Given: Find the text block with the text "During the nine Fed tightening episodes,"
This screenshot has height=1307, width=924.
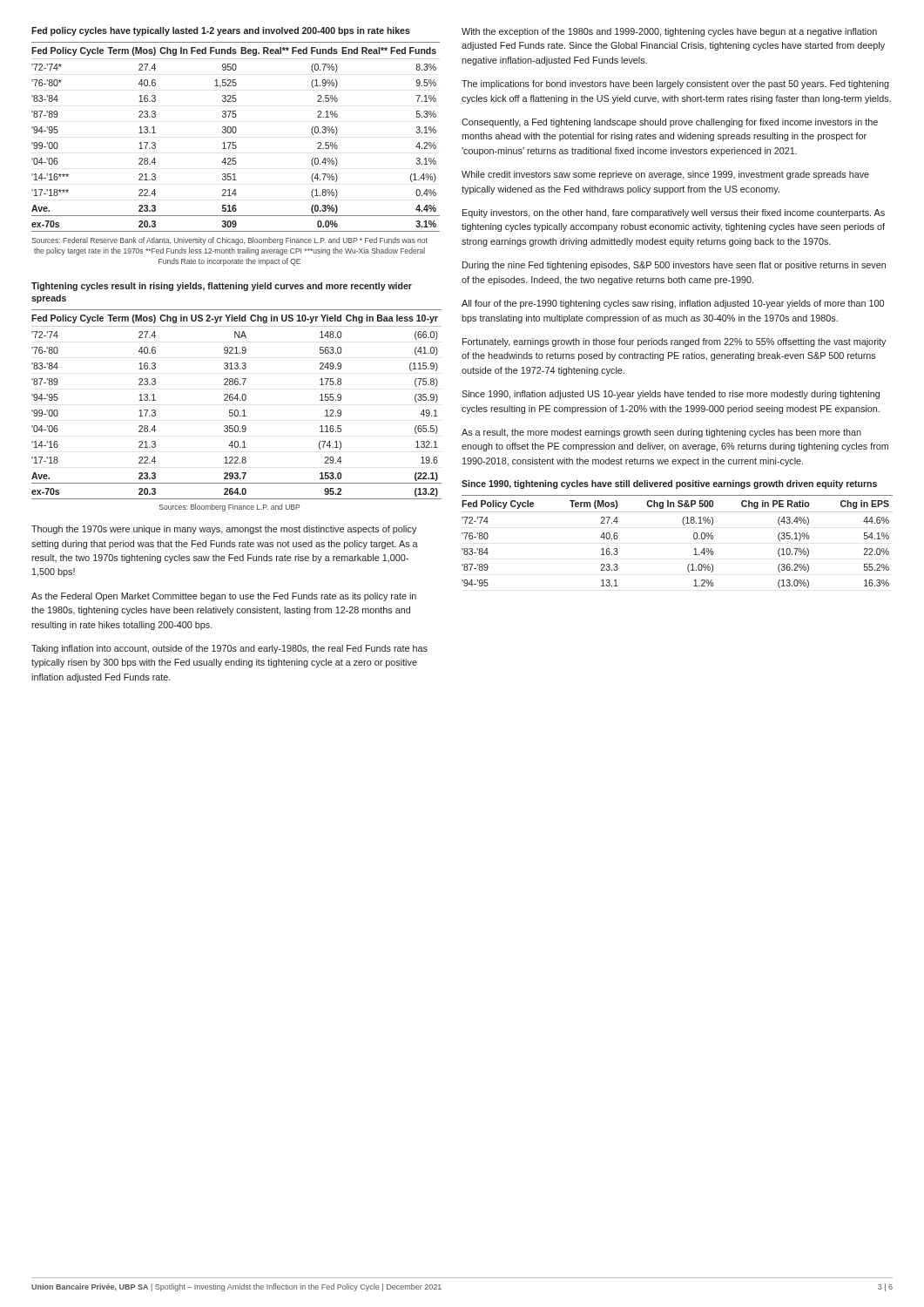Looking at the screenshot, I should (x=674, y=272).
